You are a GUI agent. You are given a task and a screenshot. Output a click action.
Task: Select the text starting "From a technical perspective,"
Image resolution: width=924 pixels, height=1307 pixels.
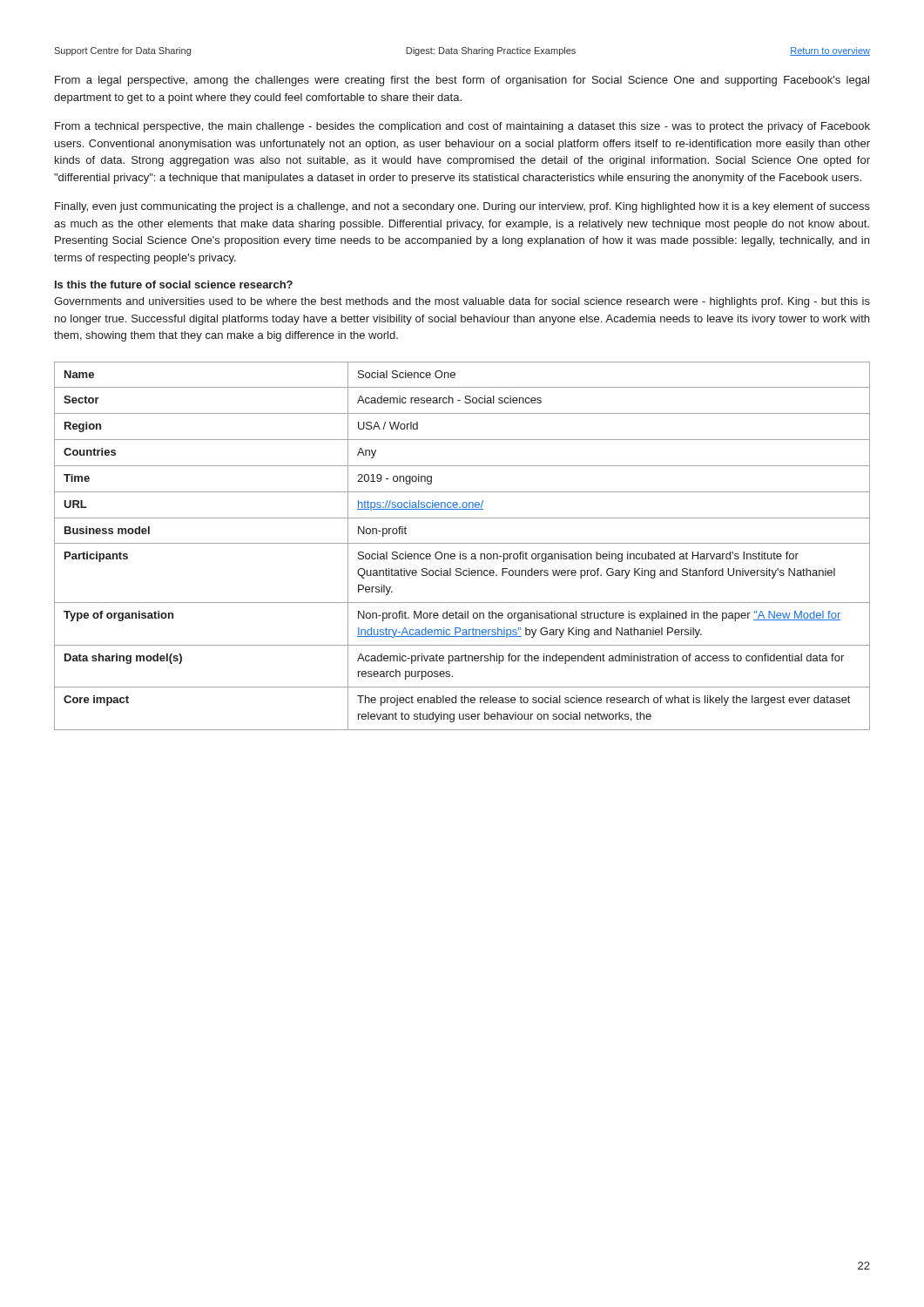pos(462,151)
